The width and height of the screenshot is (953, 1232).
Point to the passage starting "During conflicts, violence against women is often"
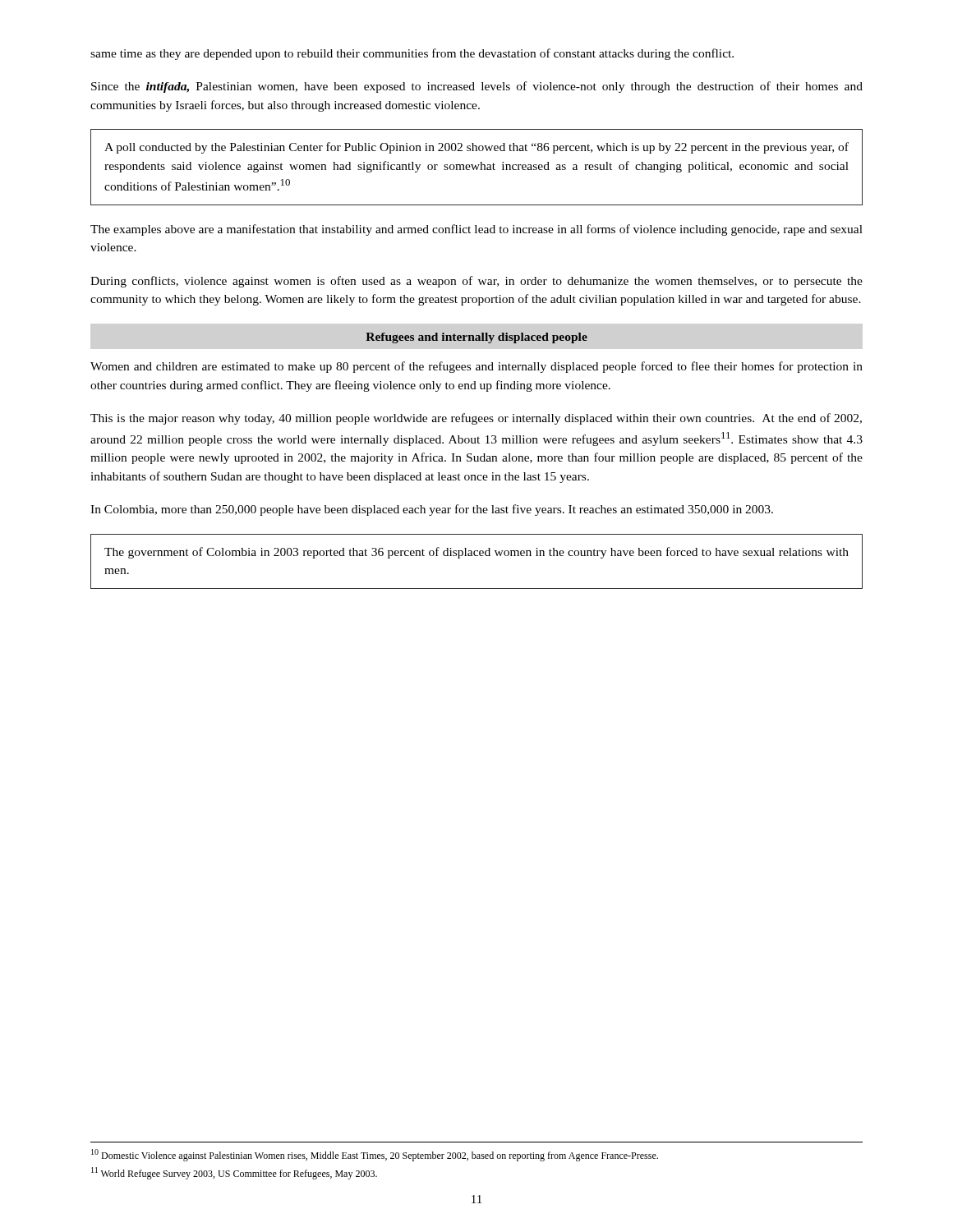click(476, 290)
